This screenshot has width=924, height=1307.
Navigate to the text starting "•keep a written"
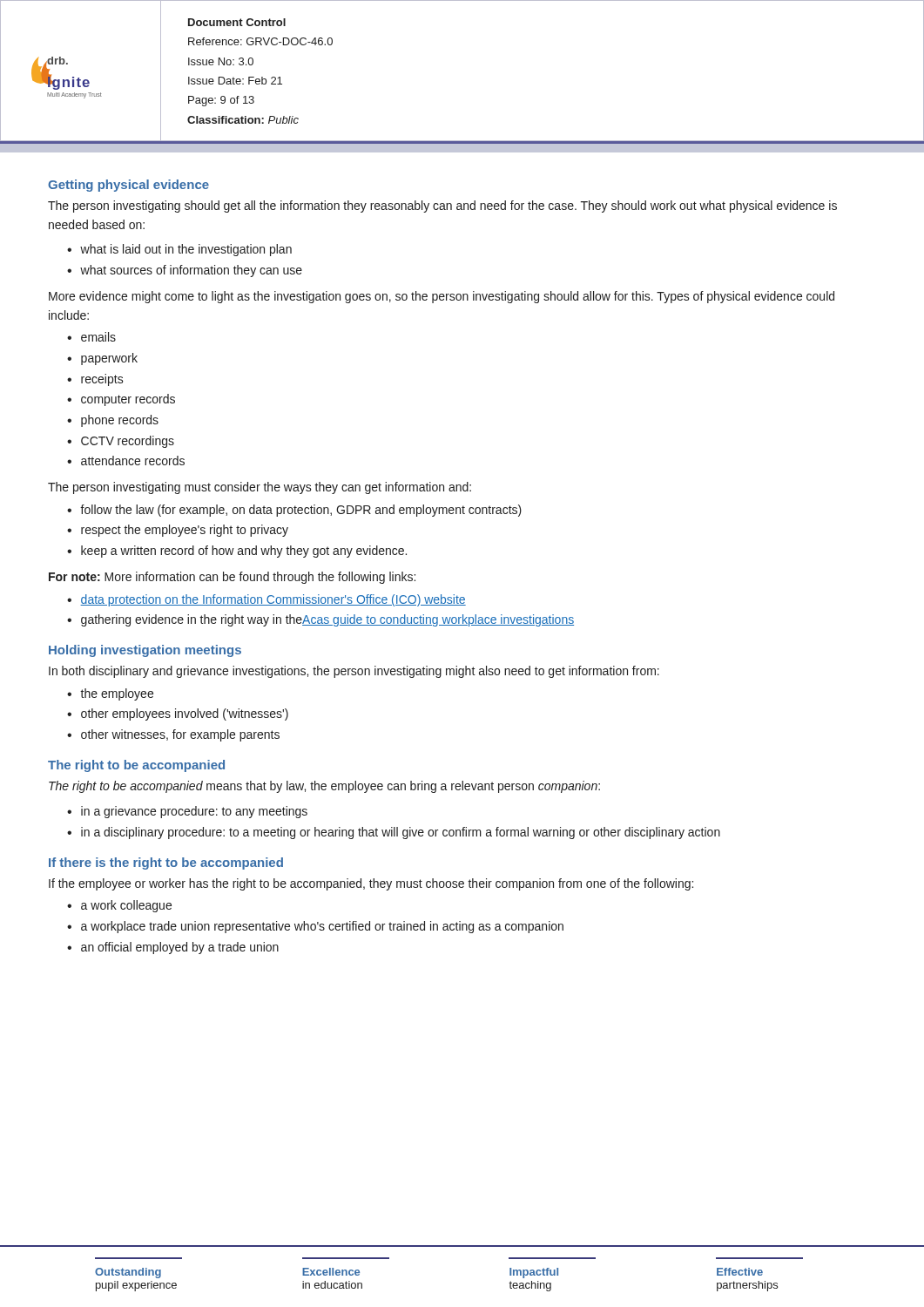pyautogui.click(x=238, y=552)
